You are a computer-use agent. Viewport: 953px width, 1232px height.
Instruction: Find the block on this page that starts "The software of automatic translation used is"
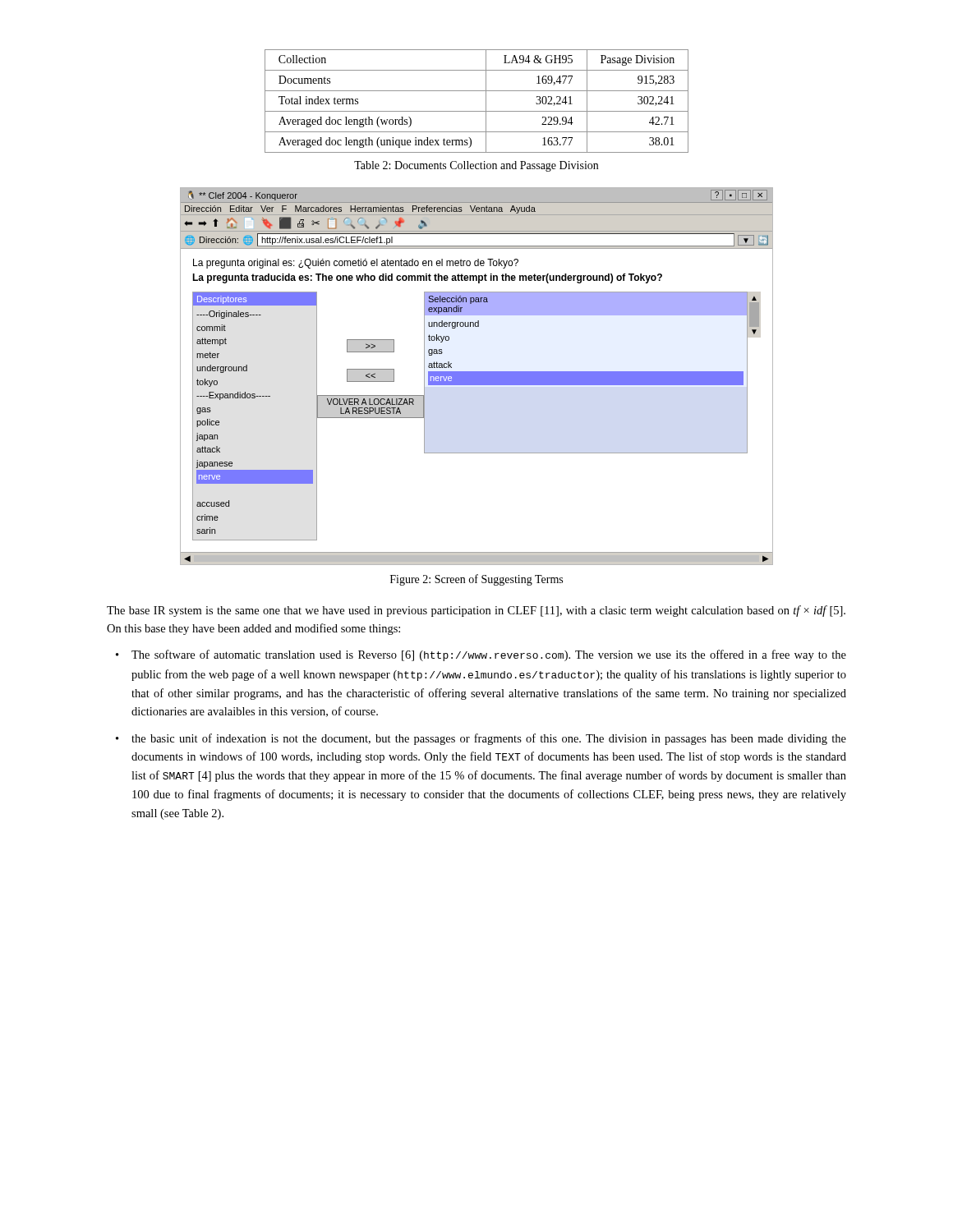489,683
